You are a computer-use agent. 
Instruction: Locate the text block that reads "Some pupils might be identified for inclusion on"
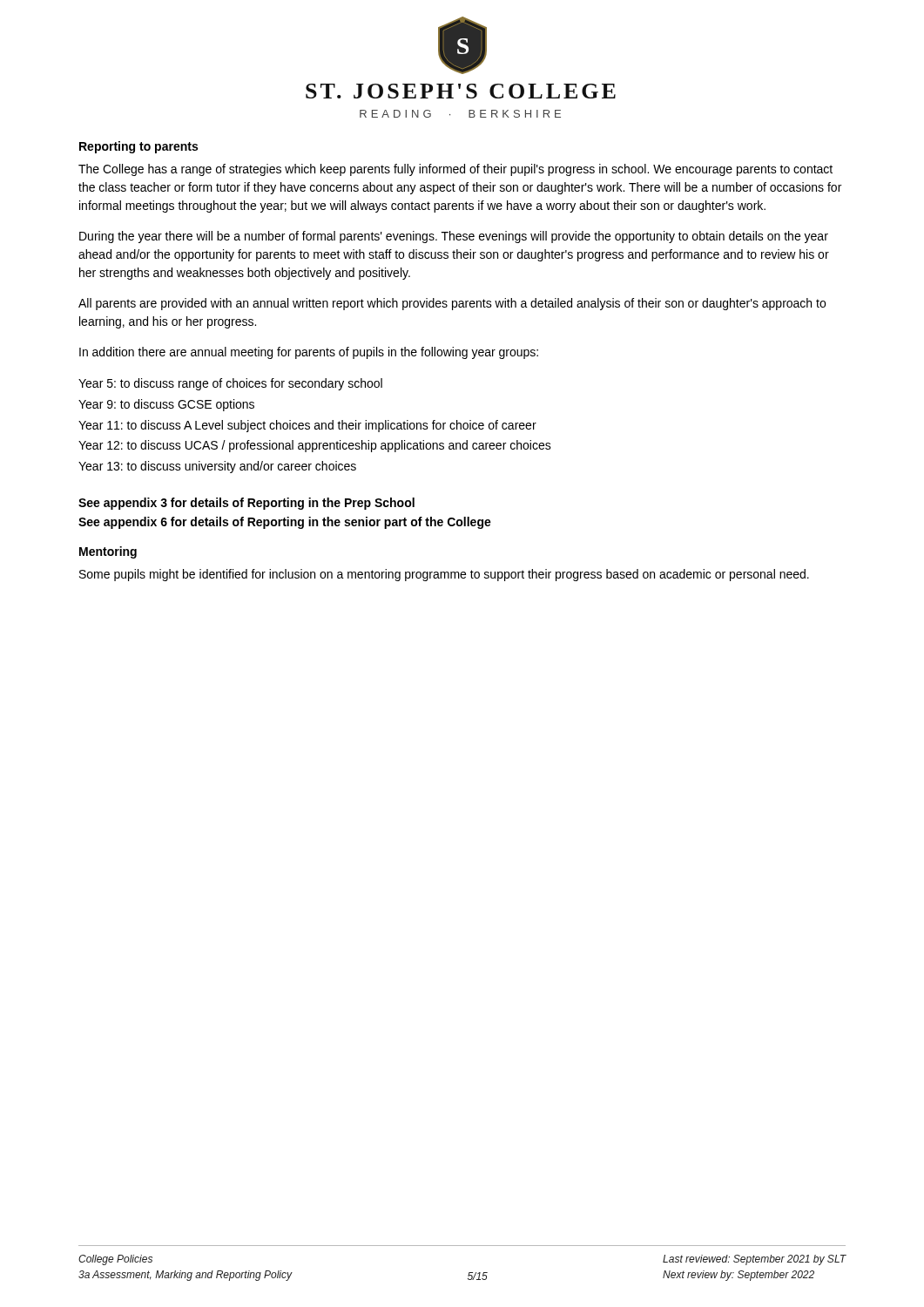[x=444, y=574]
